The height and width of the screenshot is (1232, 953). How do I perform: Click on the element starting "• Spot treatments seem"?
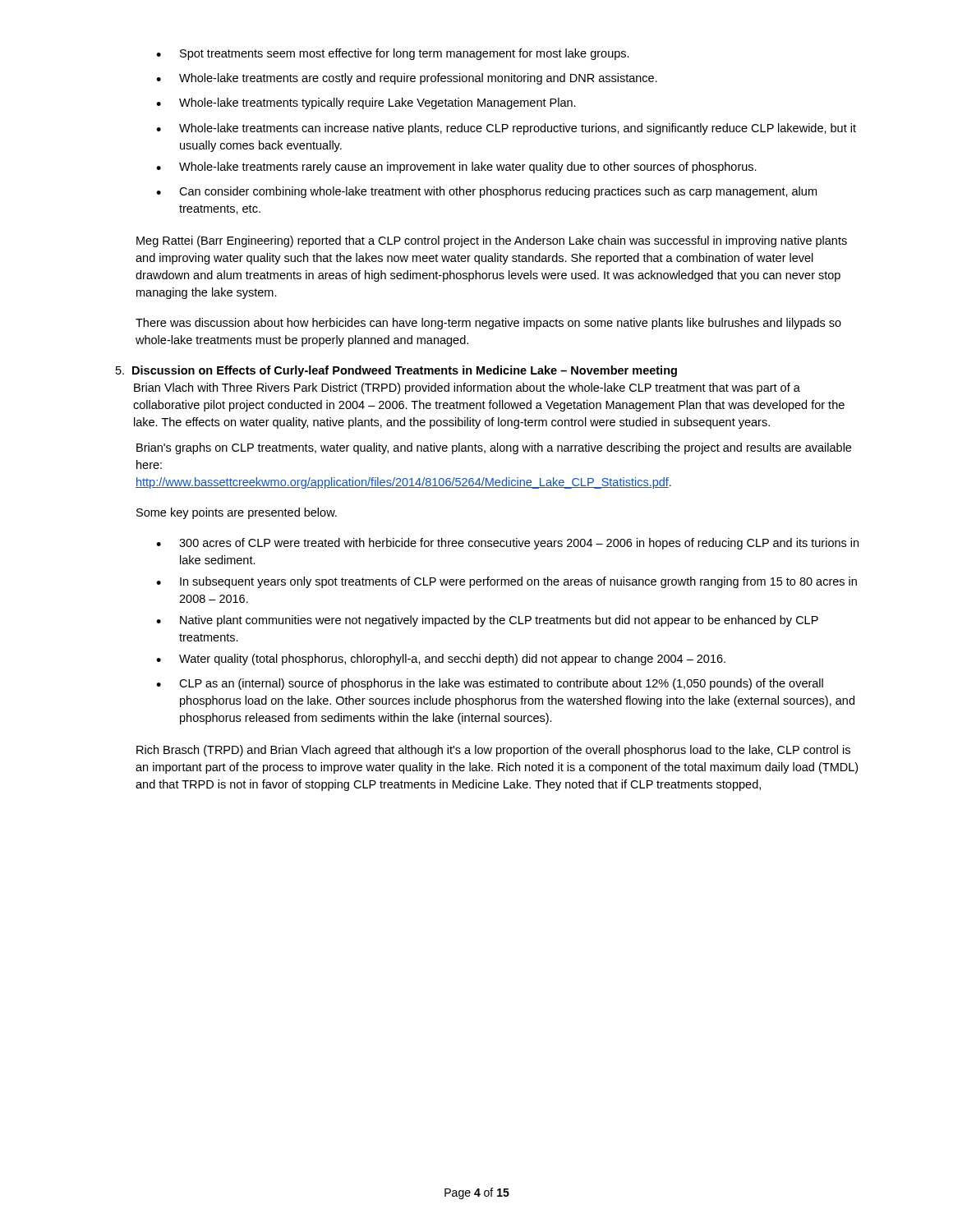click(509, 56)
